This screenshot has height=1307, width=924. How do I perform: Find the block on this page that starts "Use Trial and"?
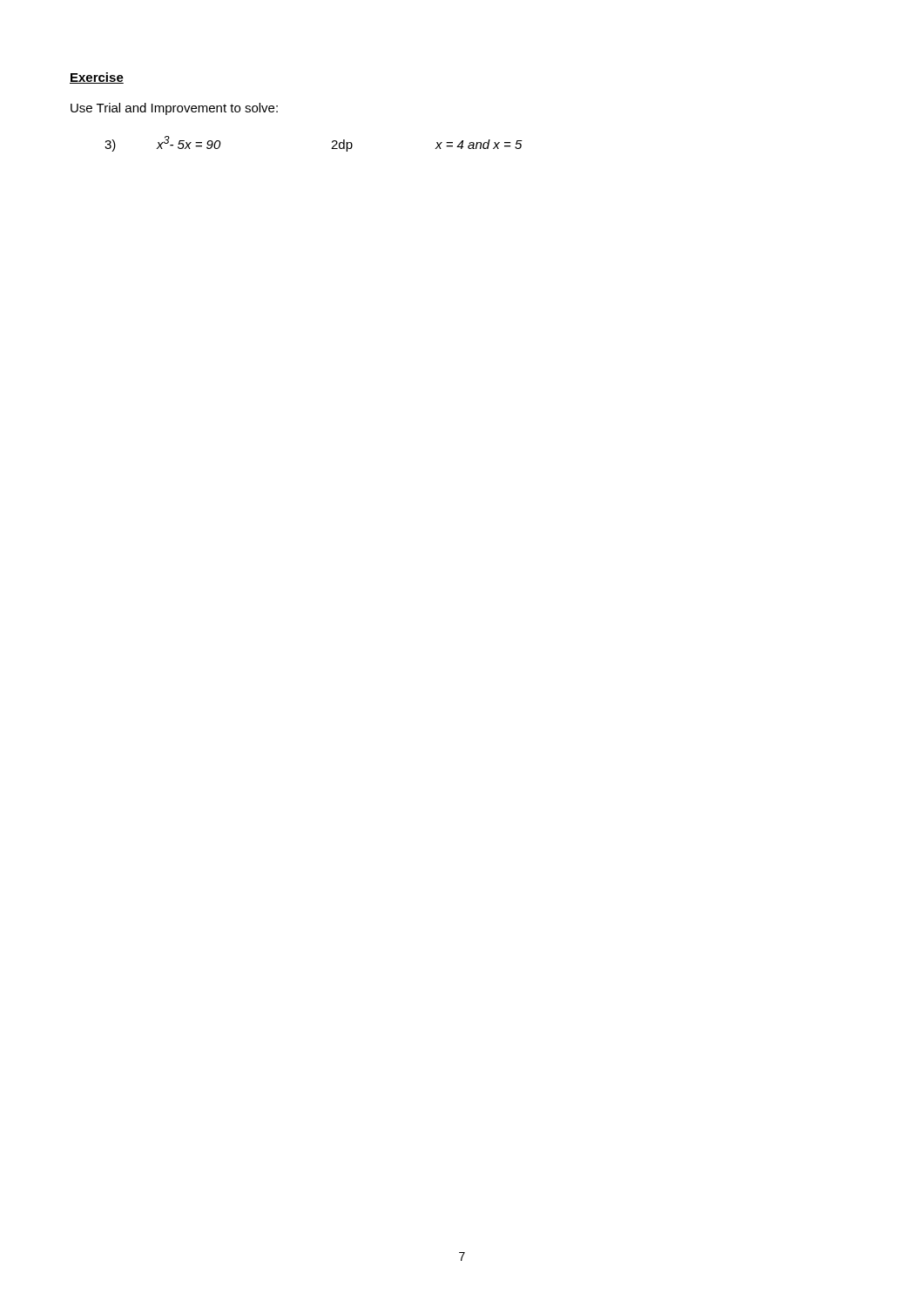pyautogui.click(x=174, y=108)
